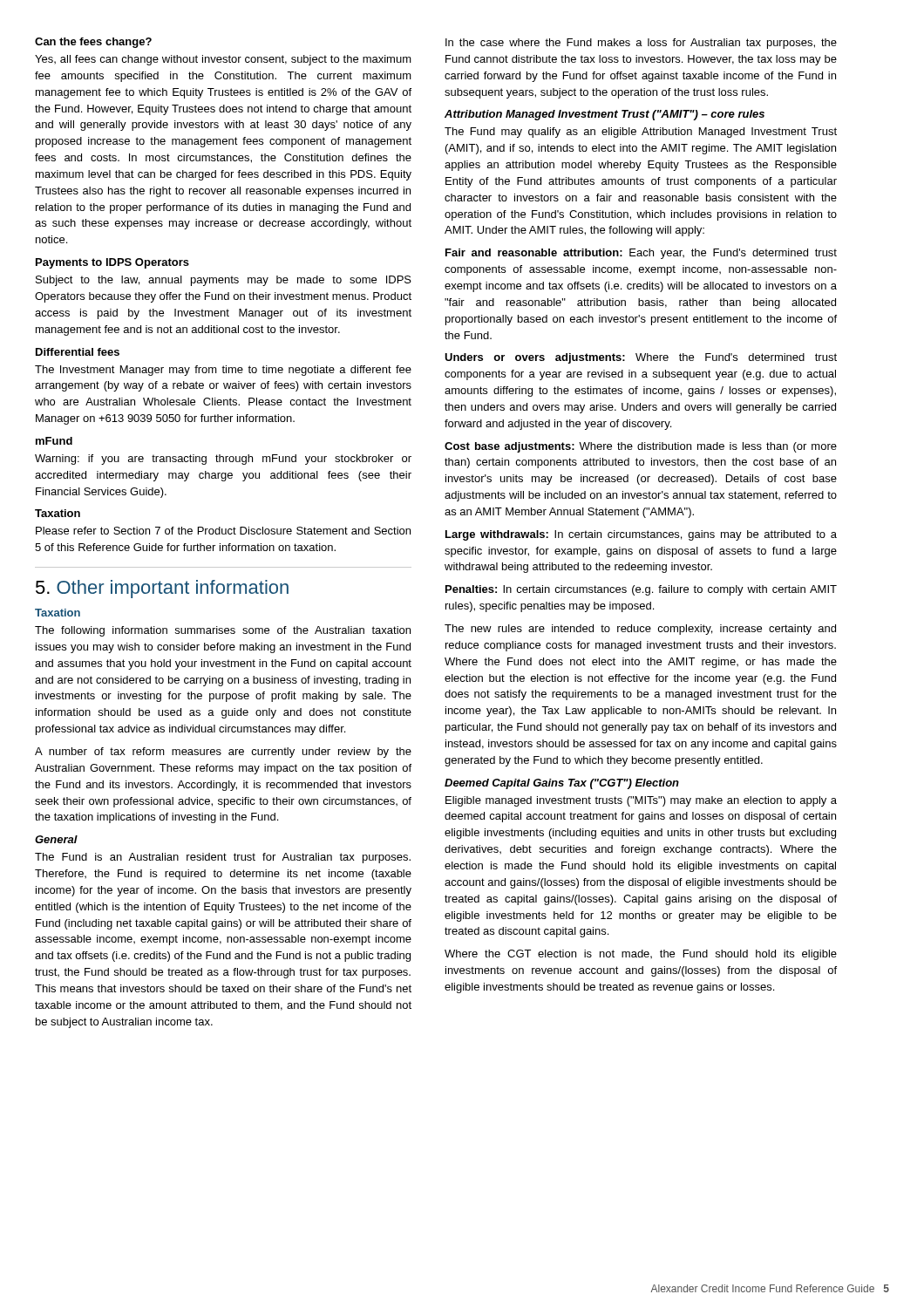
Task: Select the text block containing "Fair and reasonable"
Action: [x=641, y=295]
